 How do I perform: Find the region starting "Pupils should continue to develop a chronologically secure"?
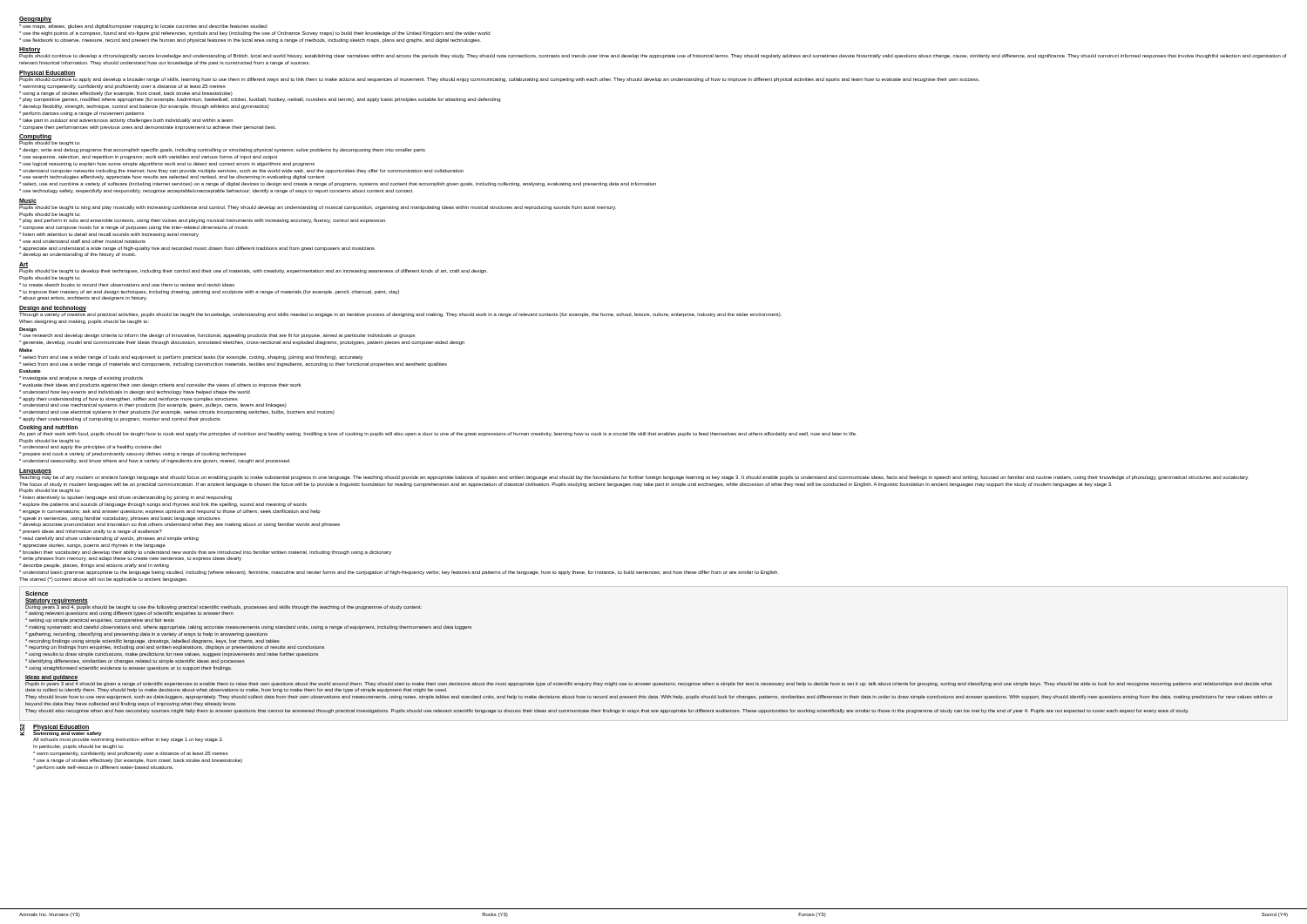[x=654, y=60]
